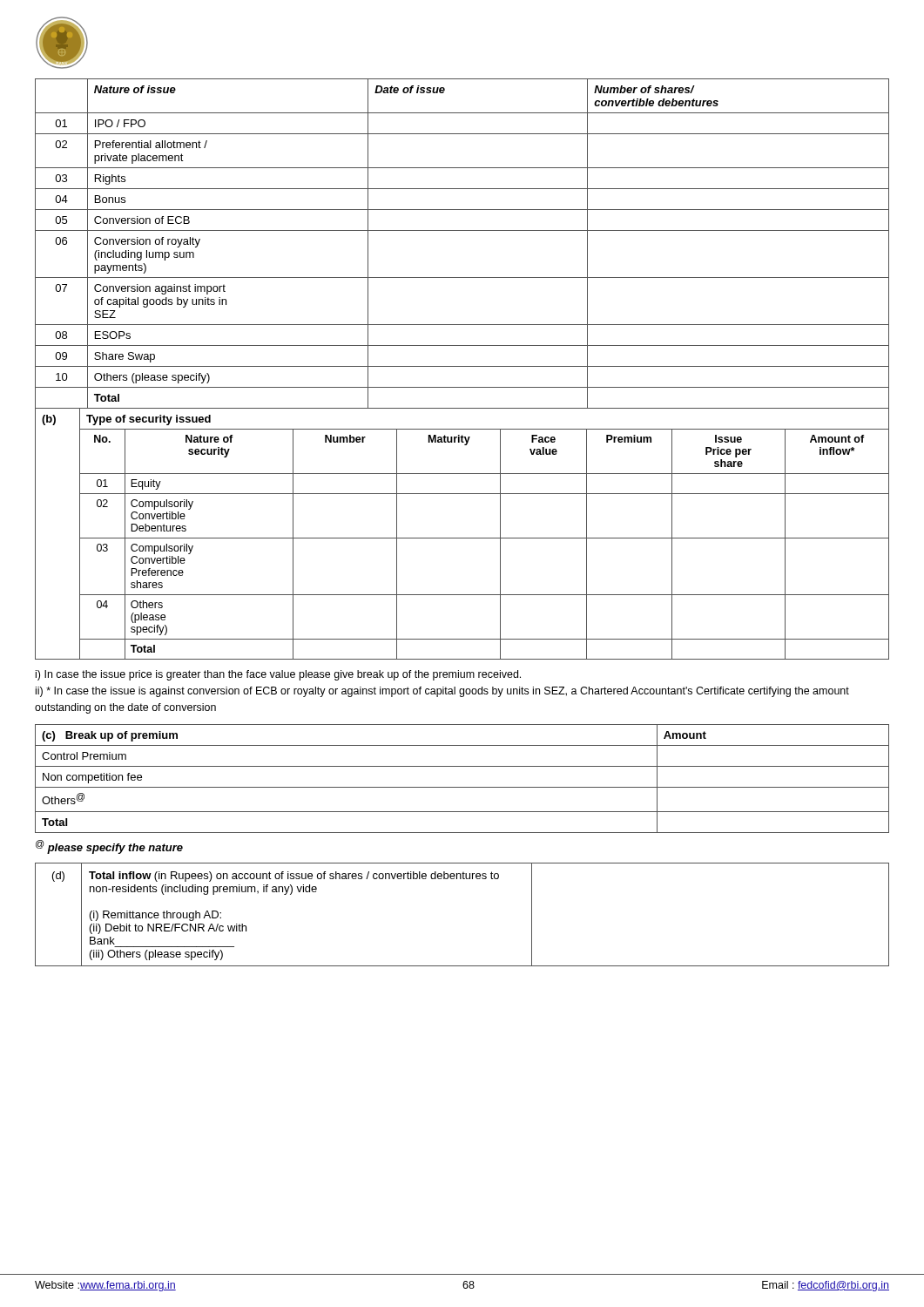
Task: Select the section header
Action: pos(149,419)
